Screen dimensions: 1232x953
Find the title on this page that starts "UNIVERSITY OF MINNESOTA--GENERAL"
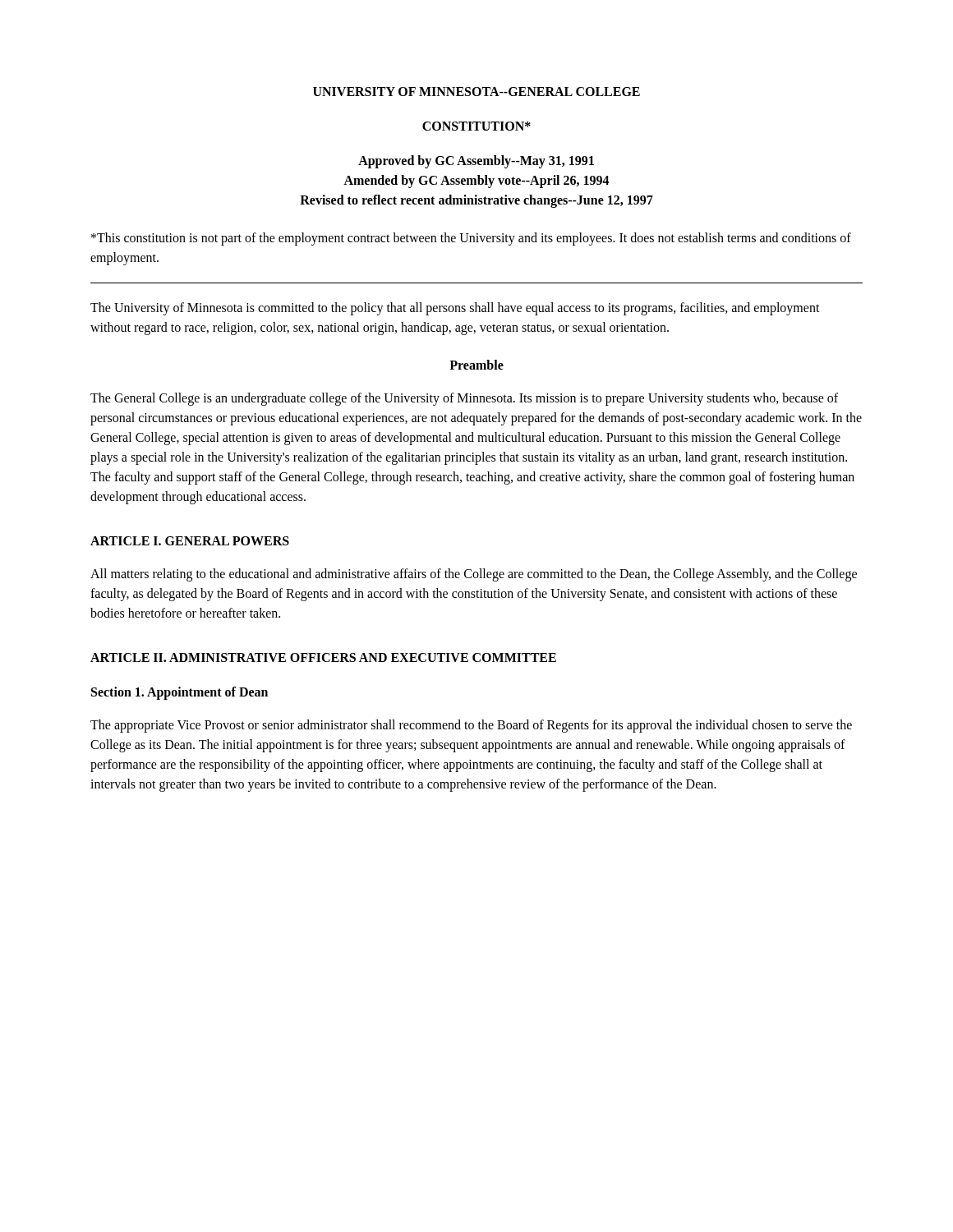(x=476, y=92)
